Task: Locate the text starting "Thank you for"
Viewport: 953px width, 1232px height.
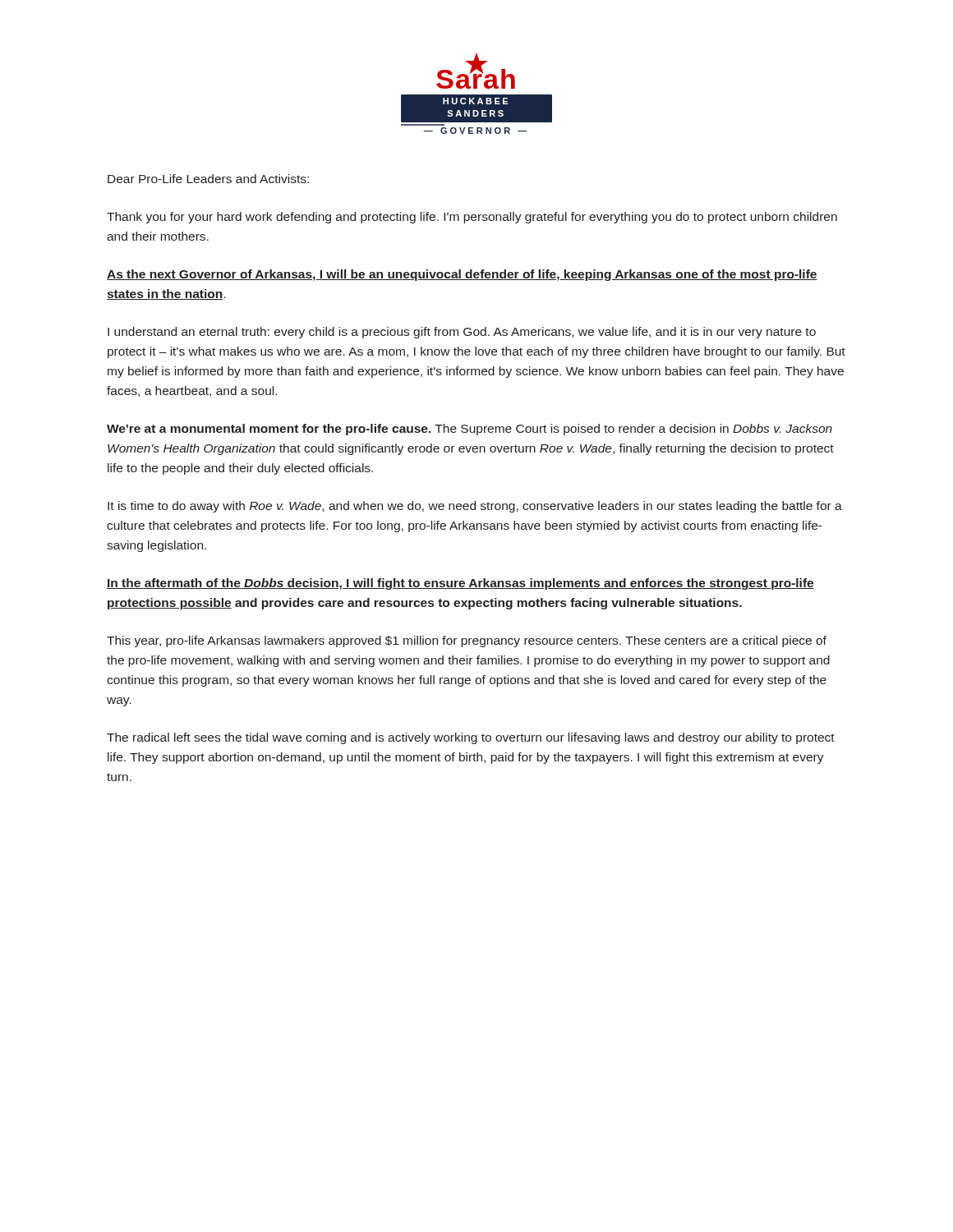Action: (476, 227)
